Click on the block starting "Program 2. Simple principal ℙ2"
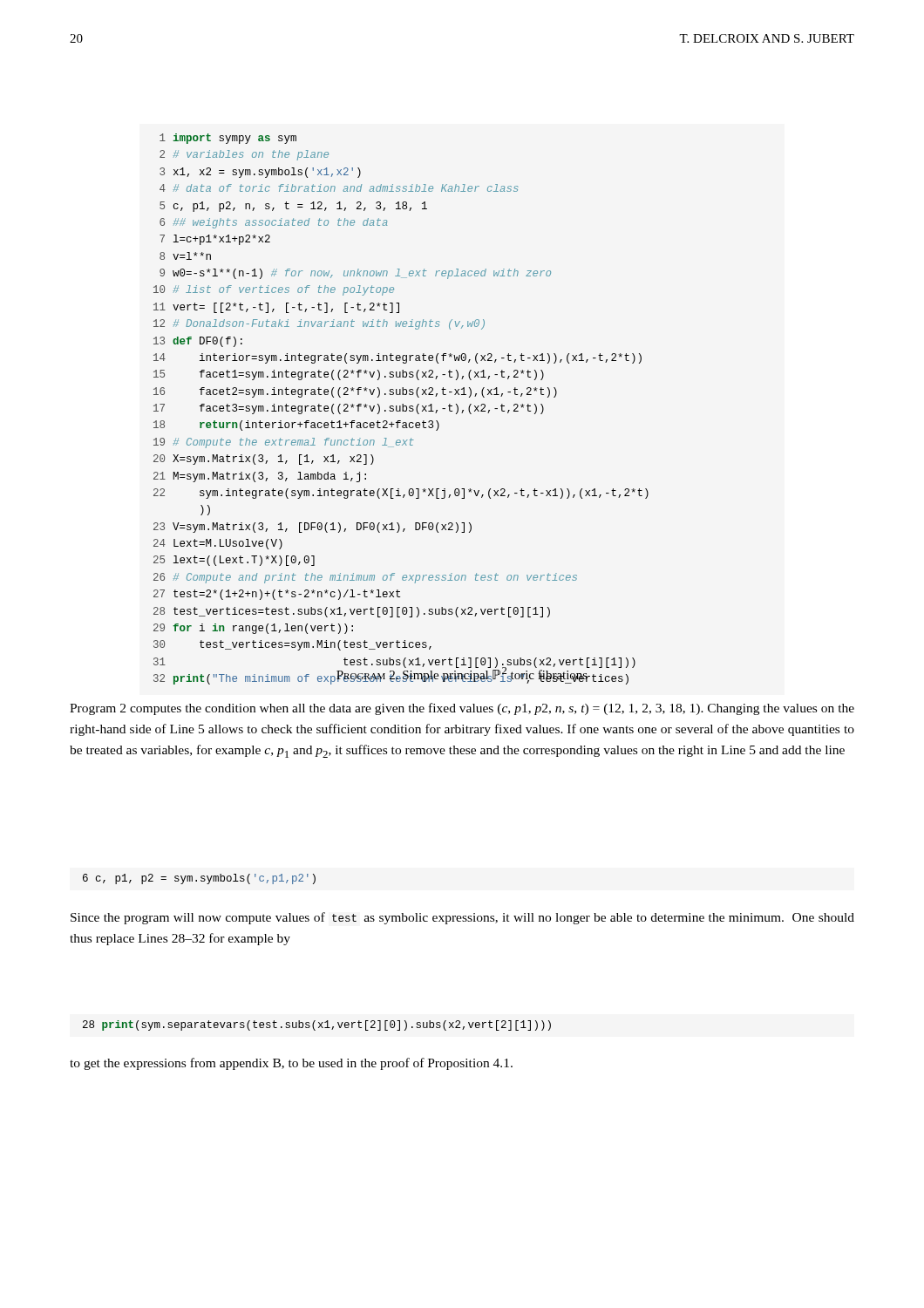Image resolution: width=924 pixels, height=1308 pixels. 462,673
